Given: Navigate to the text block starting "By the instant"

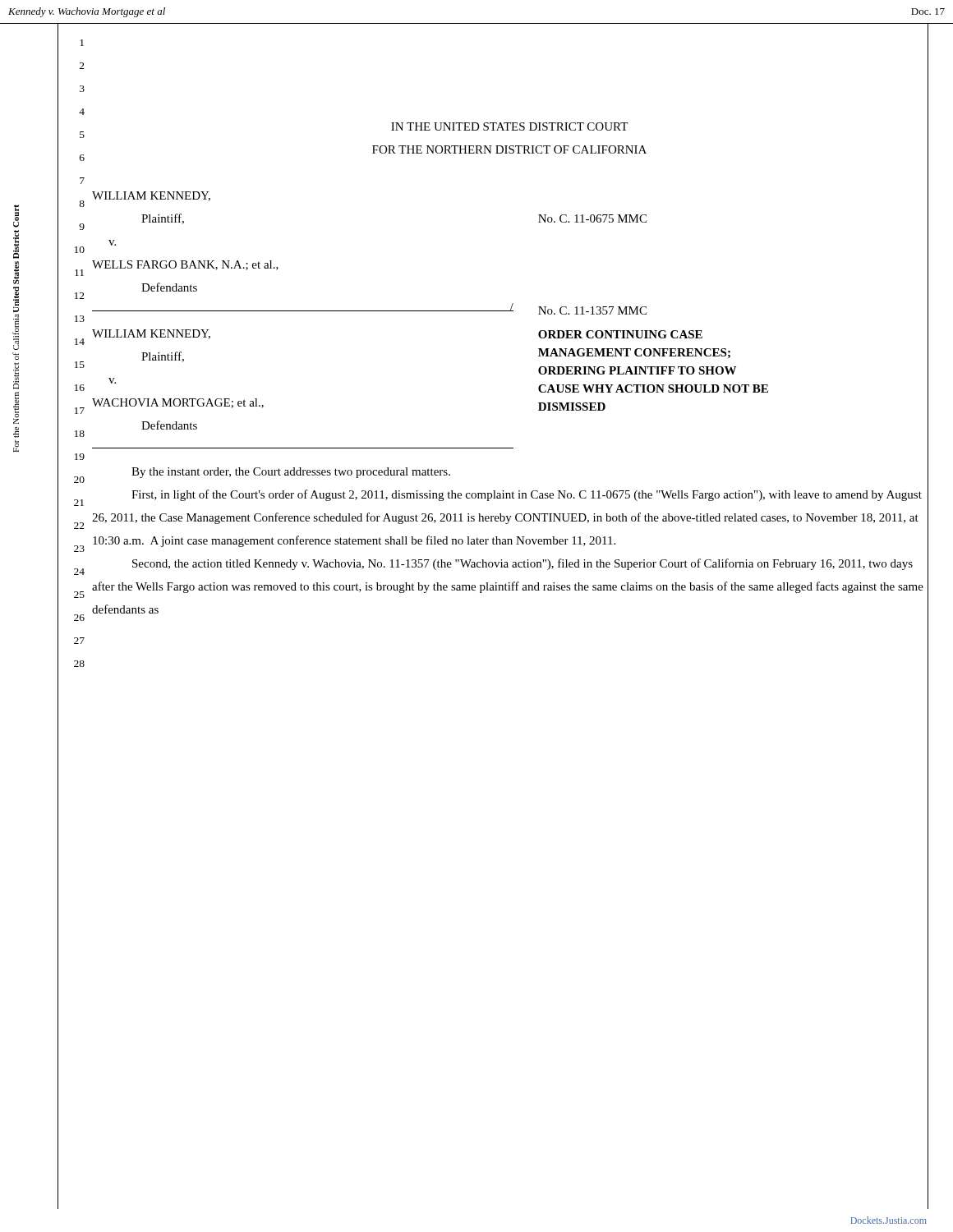Looking at the screenshot, I should coord(291,471).
